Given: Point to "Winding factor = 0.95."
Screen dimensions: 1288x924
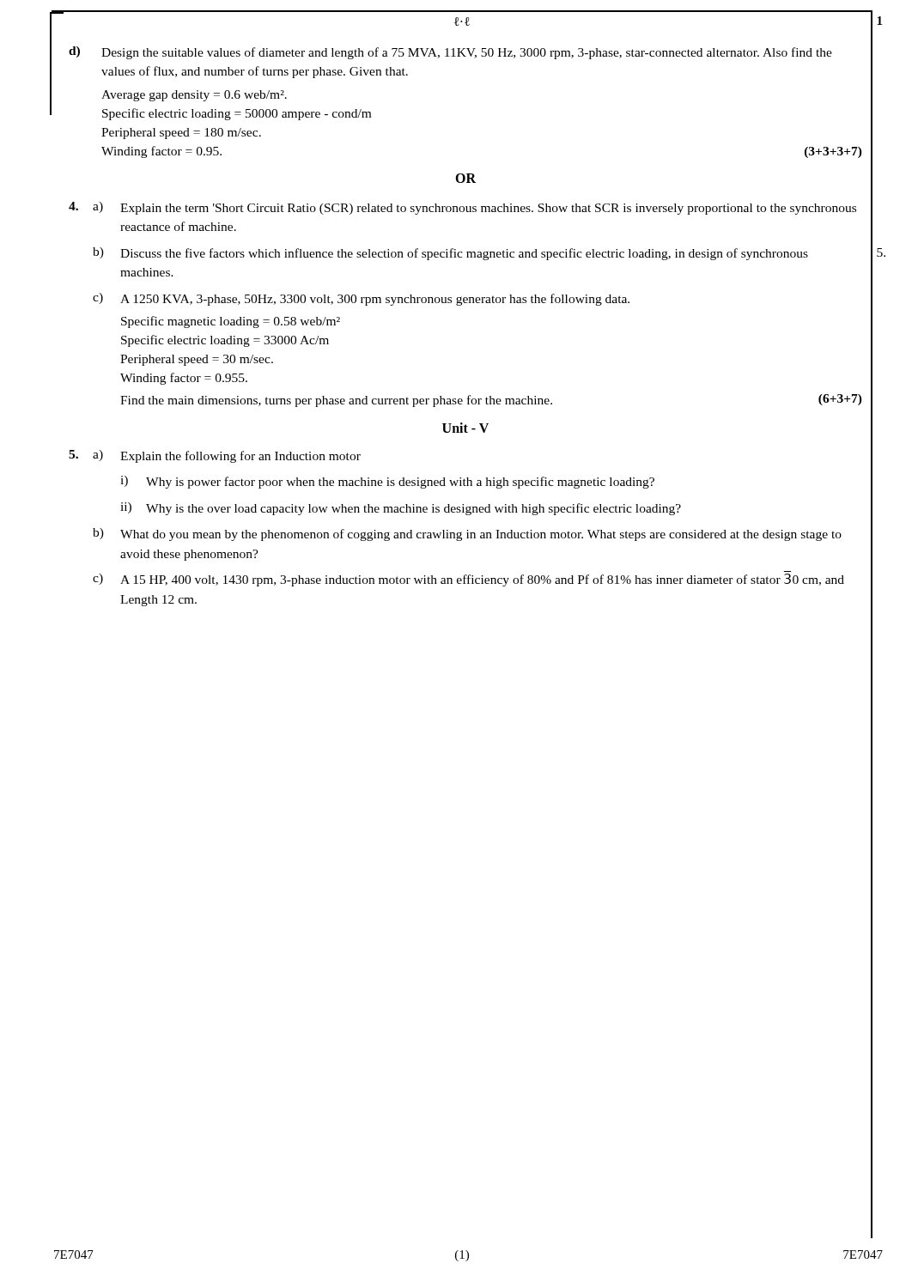Looking at the screenshot, I should coord(162,151).
